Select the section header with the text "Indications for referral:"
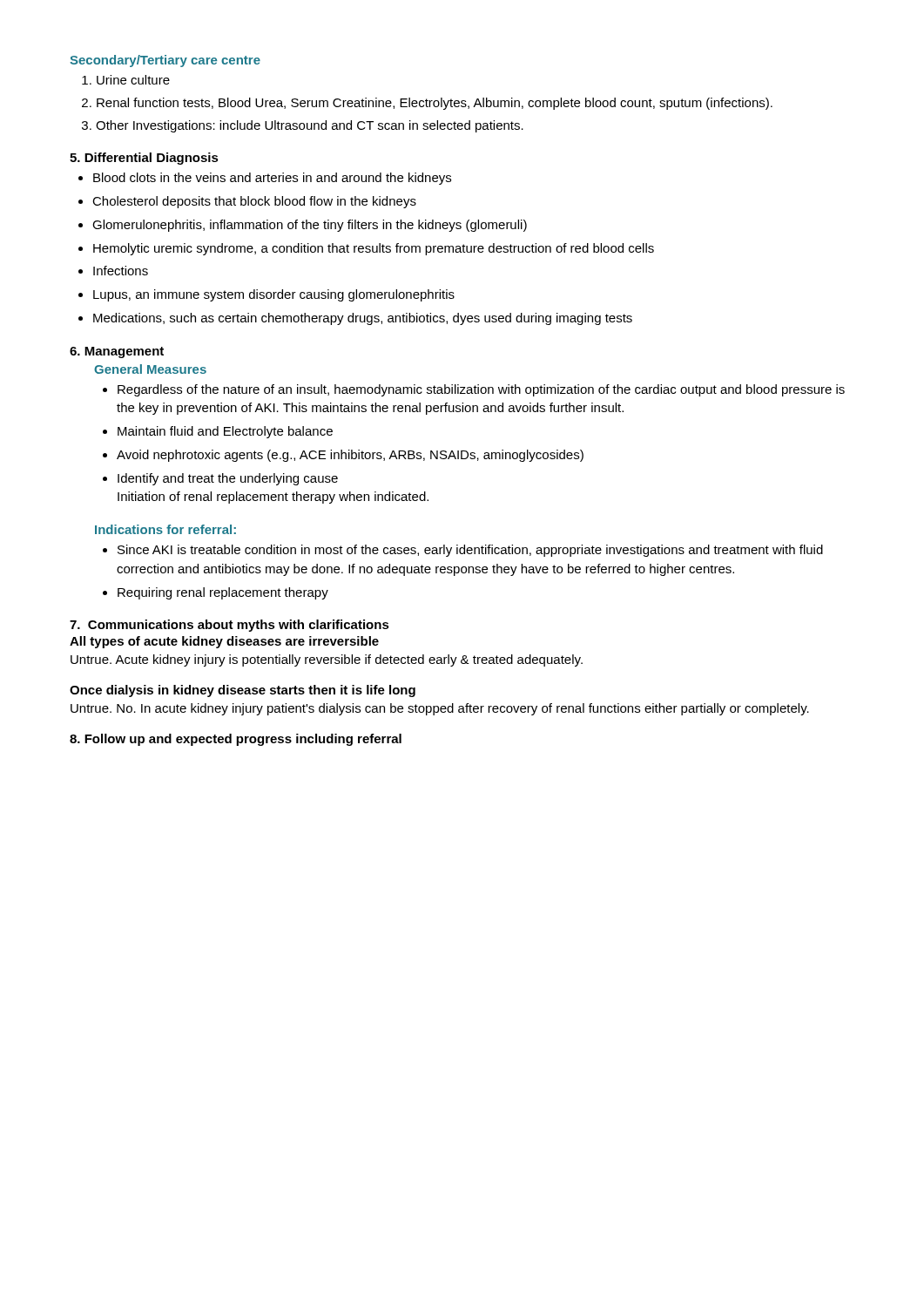Image resolution: width=924 pixels, height=1307 pixels. coord(166,529)
